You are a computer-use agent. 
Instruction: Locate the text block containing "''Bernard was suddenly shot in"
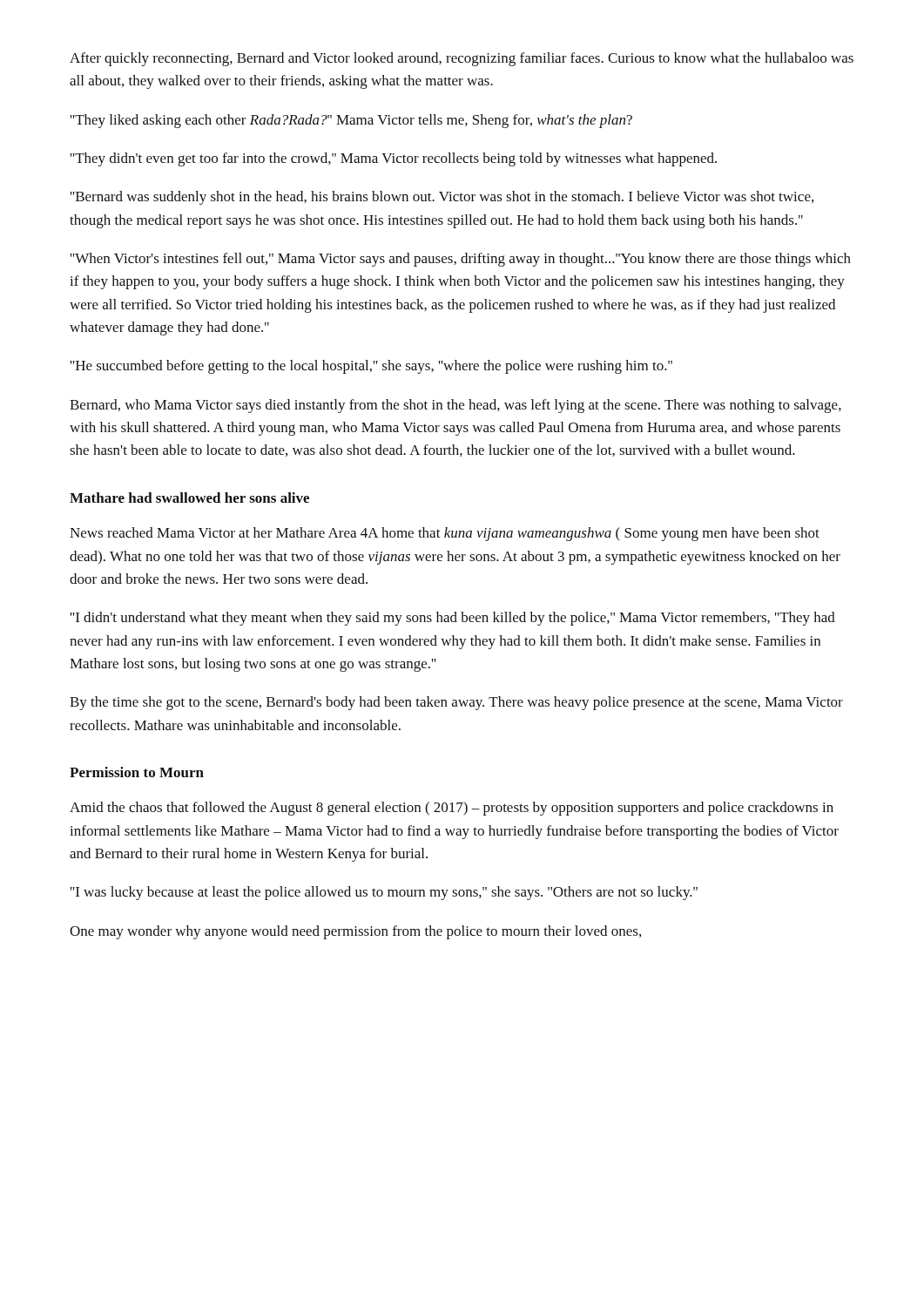[x=442, y=208]
